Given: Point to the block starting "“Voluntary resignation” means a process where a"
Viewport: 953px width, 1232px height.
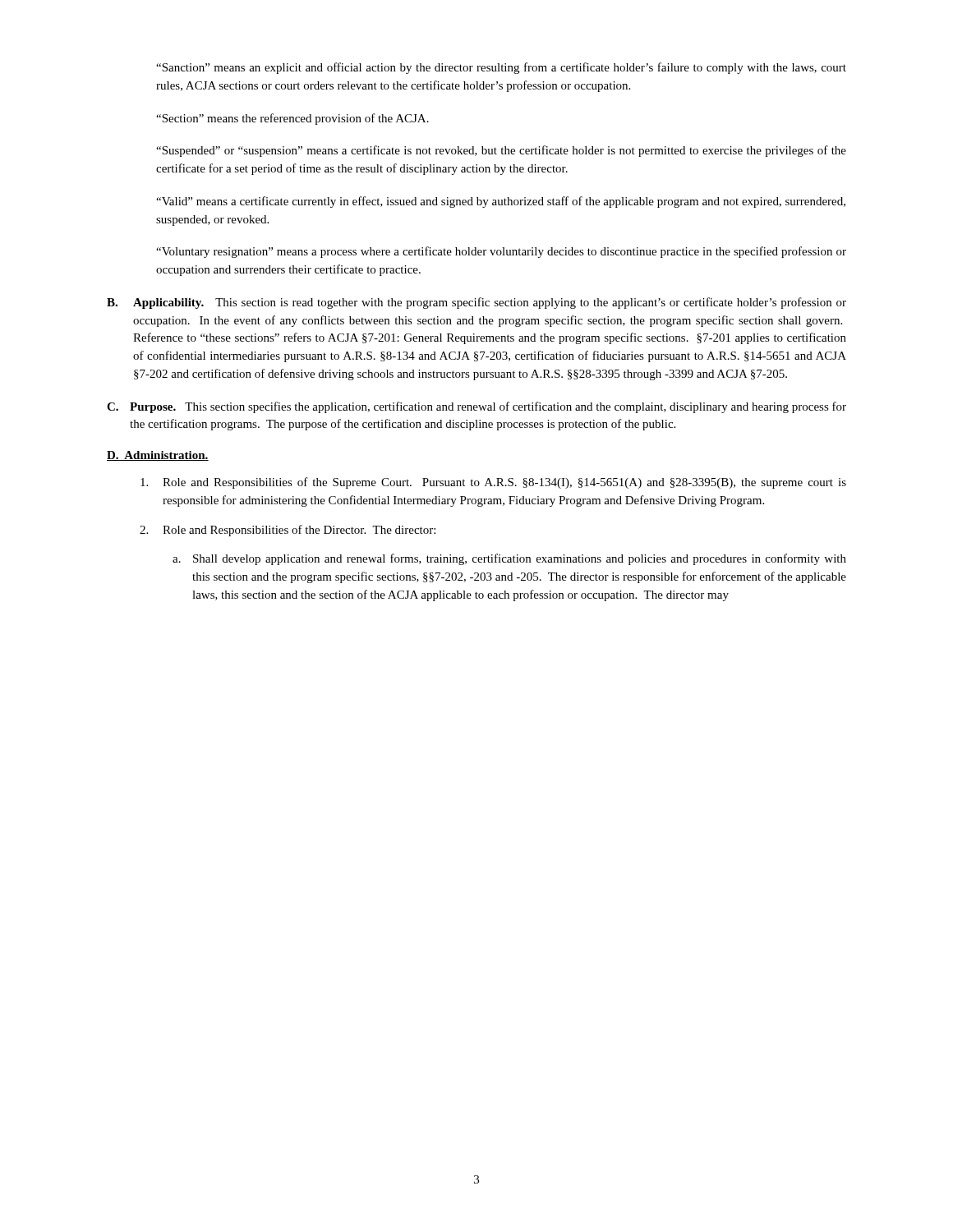Looking at the screenshot, I should (x=501, y=260).
